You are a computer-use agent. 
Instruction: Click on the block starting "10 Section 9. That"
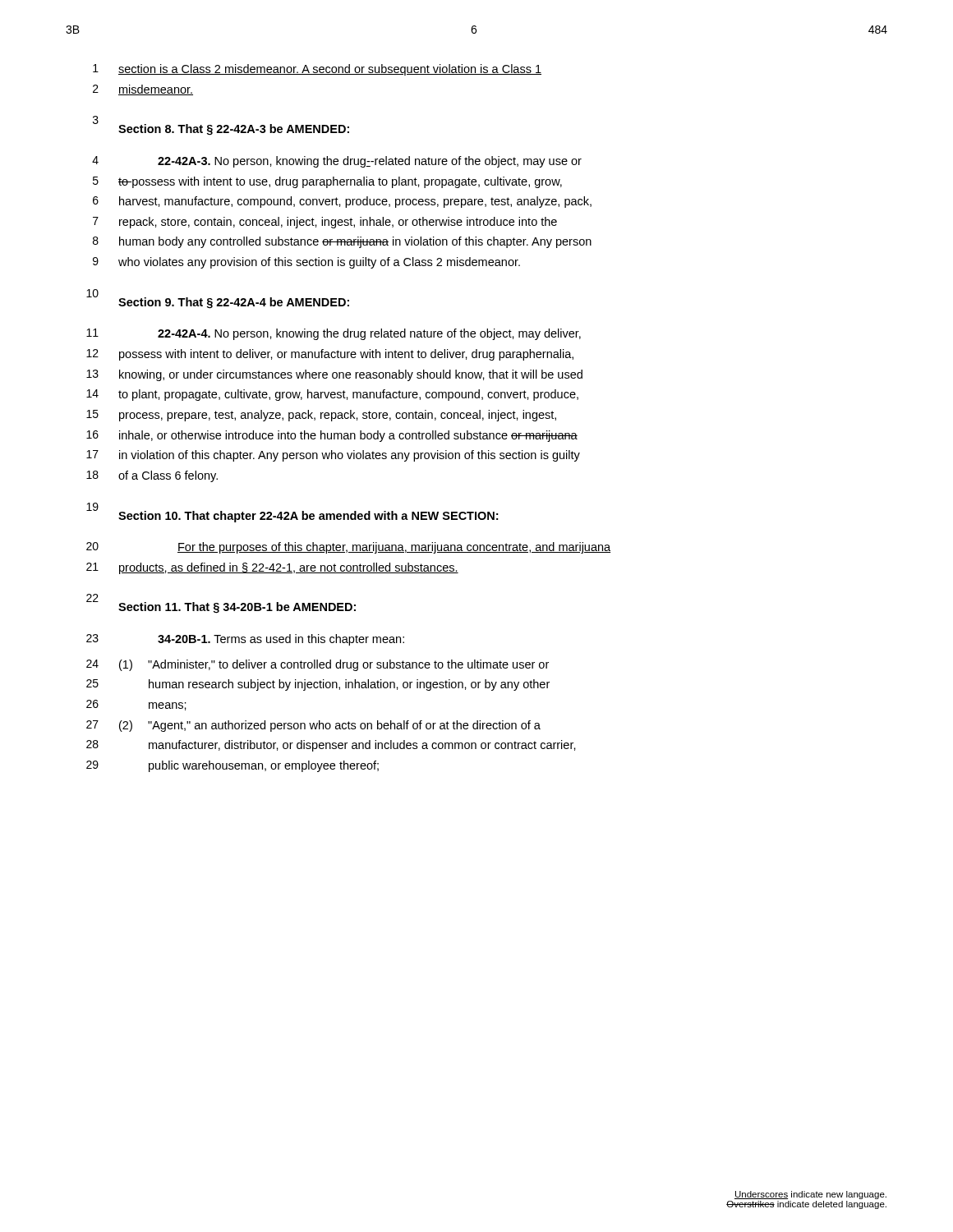[218, 299]
